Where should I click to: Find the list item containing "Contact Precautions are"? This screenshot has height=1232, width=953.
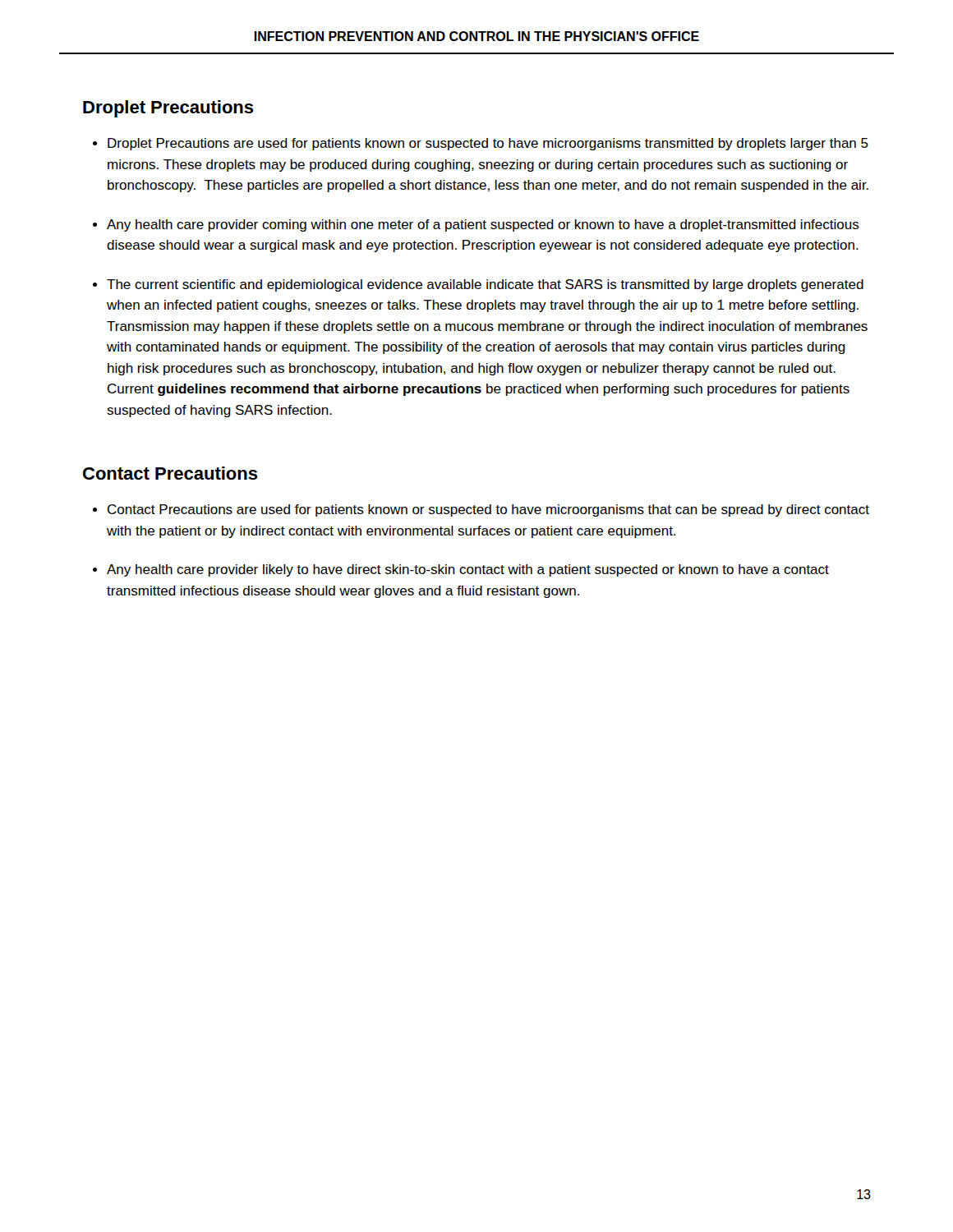point(488,520)
